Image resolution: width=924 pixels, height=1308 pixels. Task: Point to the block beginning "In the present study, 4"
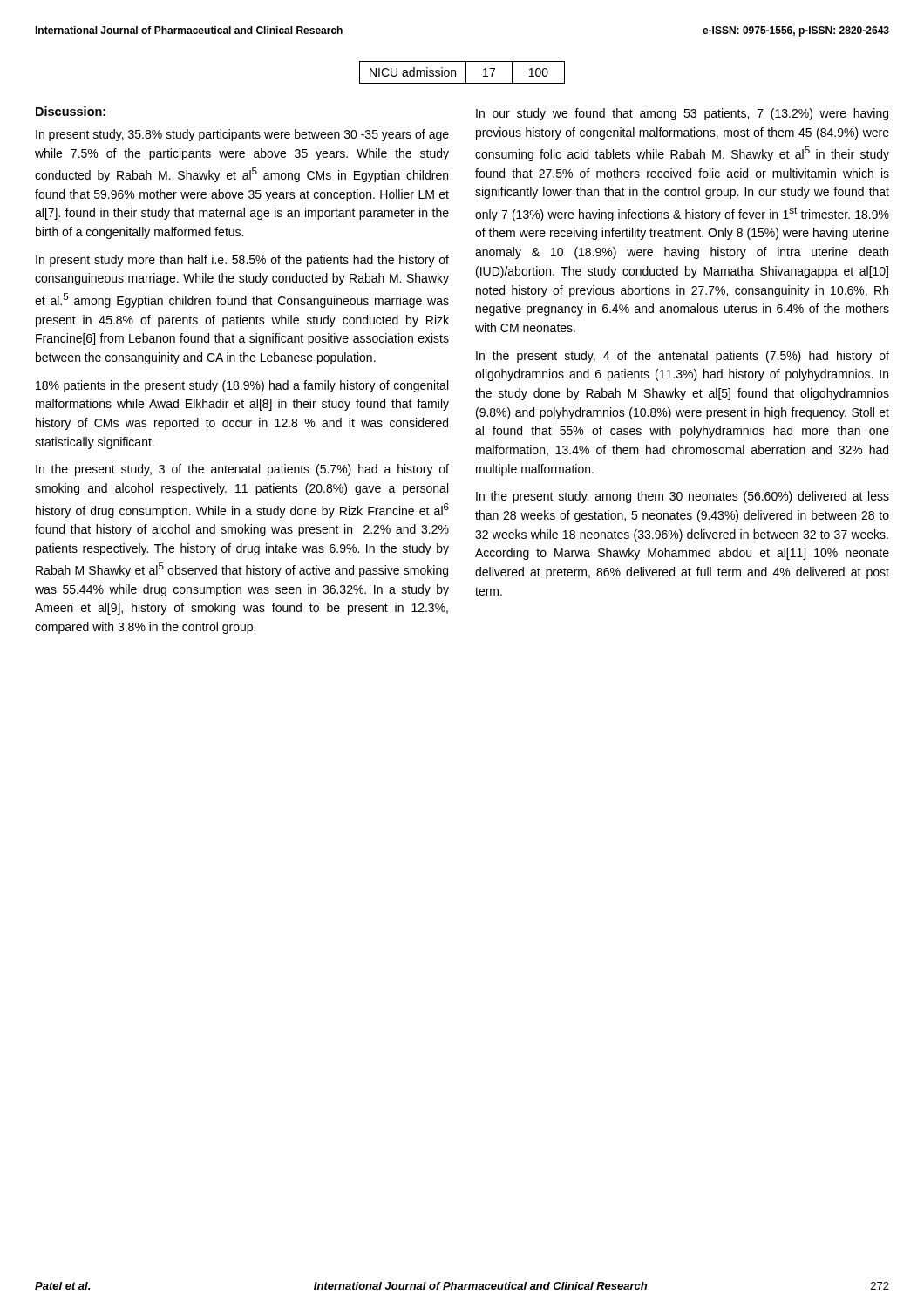(682, 412)
